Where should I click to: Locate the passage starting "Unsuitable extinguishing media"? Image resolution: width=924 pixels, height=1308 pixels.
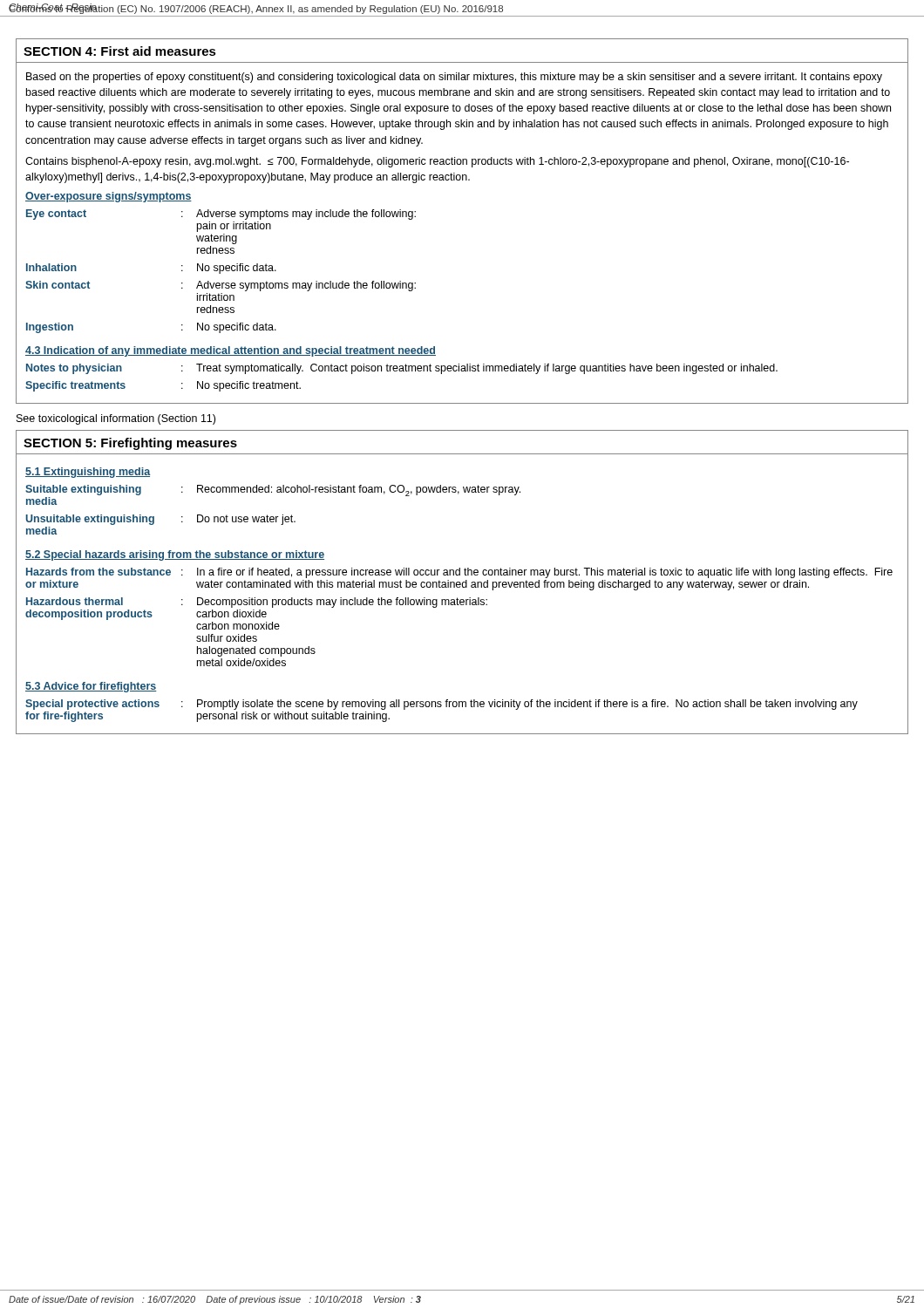tap(90, 525)
